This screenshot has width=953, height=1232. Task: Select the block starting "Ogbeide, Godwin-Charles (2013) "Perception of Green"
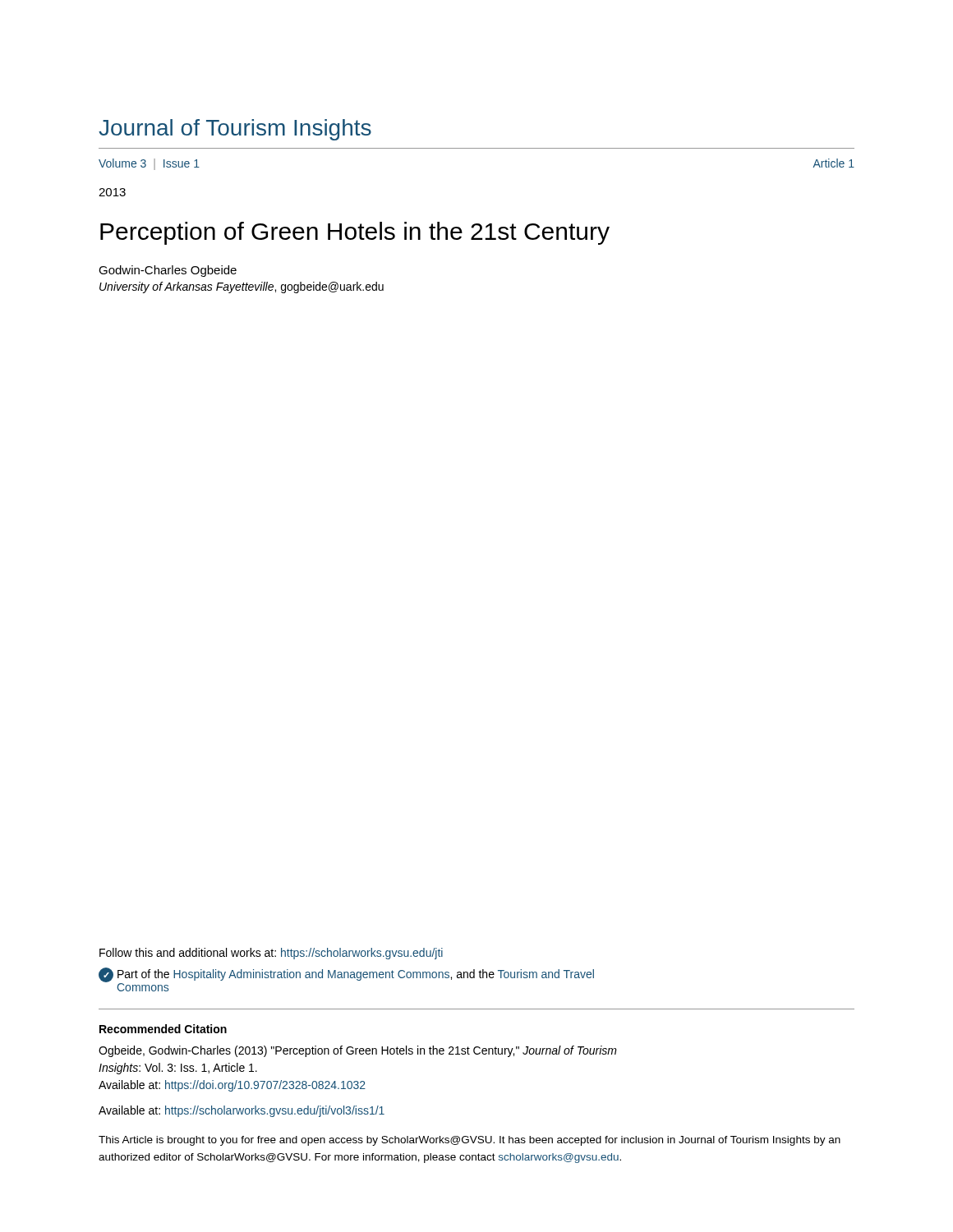(x=358, y=1051)
